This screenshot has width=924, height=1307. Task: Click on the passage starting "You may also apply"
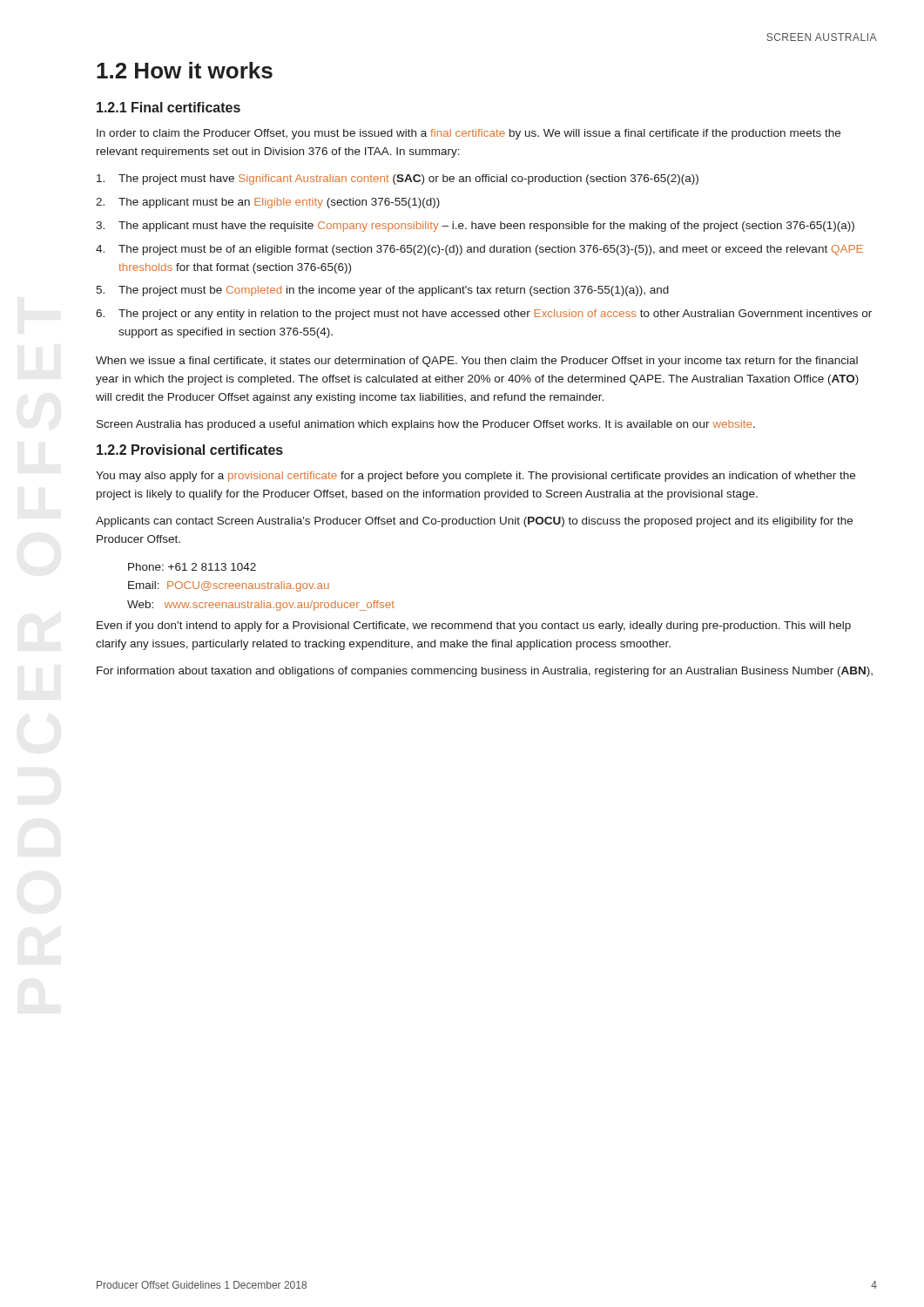click(476, 484)
